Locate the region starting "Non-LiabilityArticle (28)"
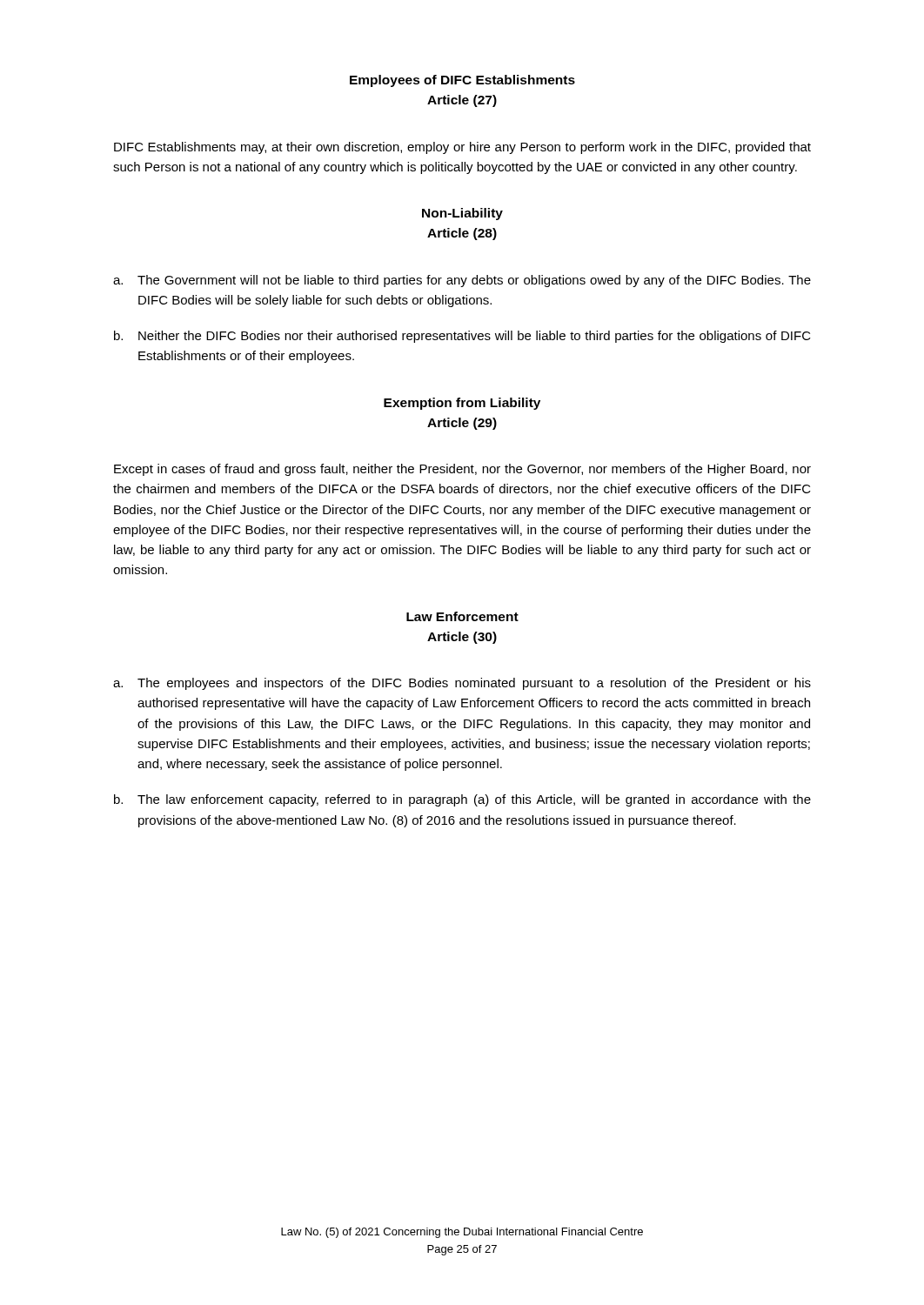The image size is (924, 1305). pos(462,223)
